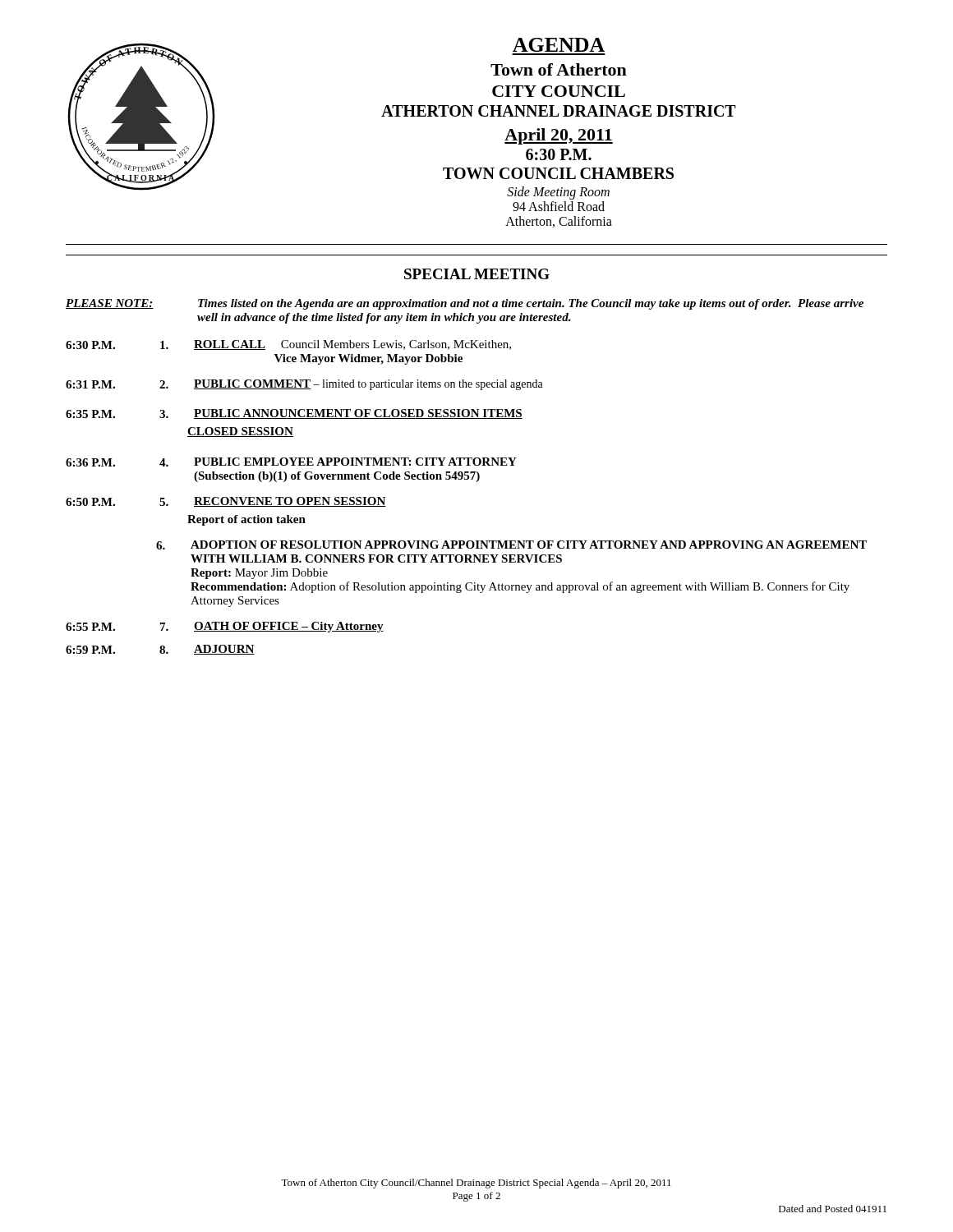This screenshot has height=1232, width=953.
Task: Locate the logo
Action: pos(148,115)
